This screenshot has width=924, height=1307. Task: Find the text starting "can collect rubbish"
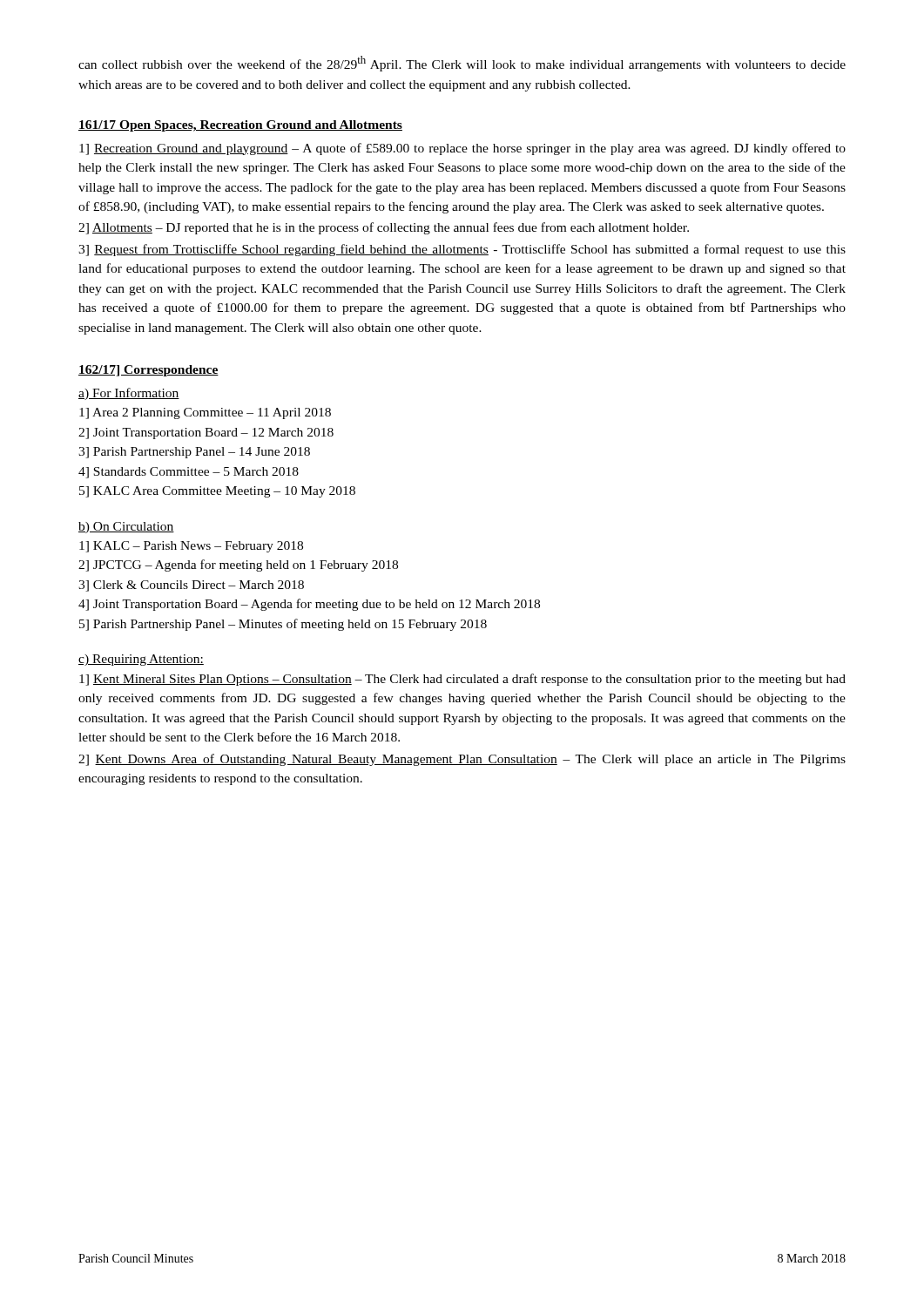coord(462,73)
